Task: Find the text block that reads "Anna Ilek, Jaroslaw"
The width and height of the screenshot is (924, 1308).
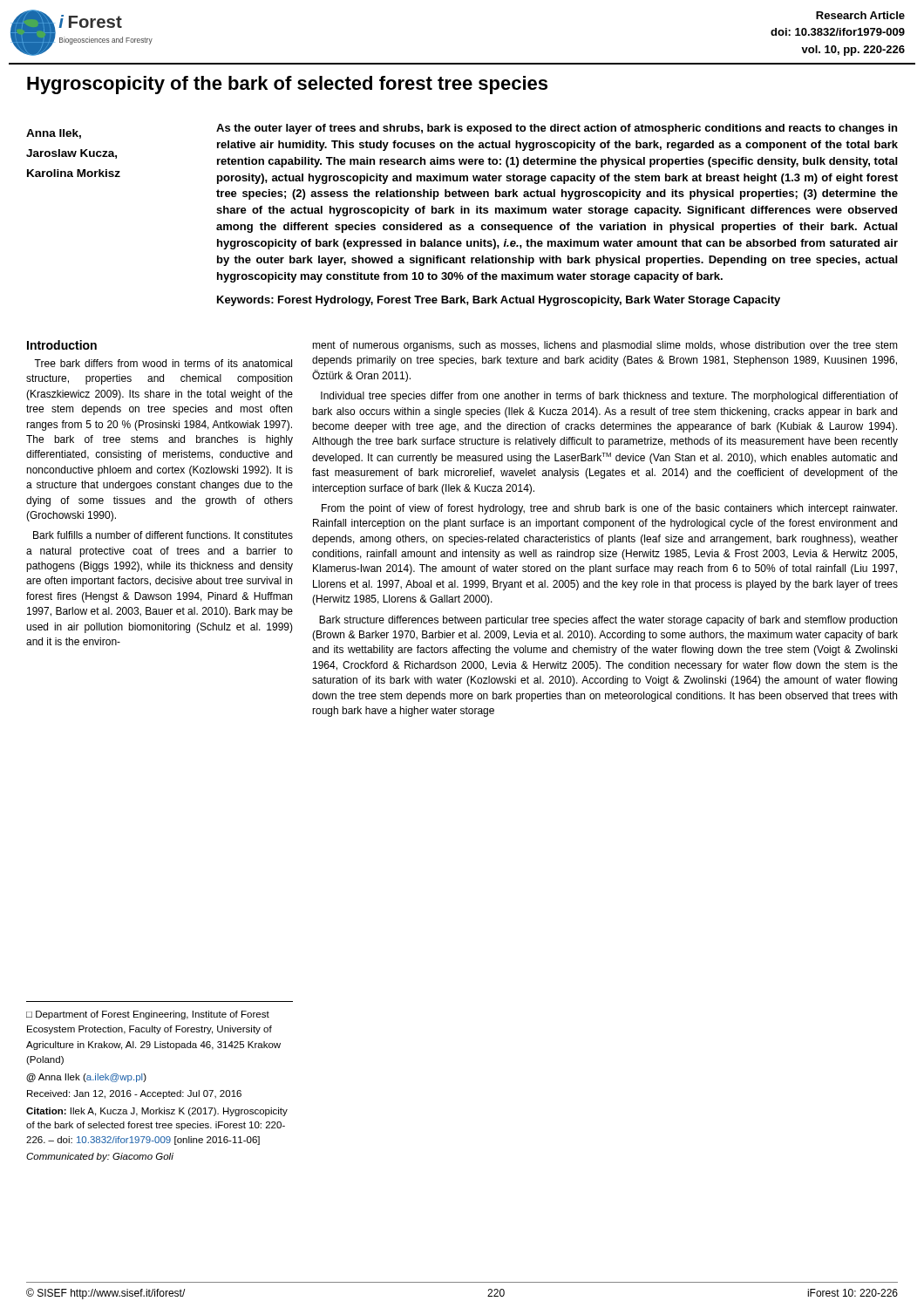Action: coord(113,154)
